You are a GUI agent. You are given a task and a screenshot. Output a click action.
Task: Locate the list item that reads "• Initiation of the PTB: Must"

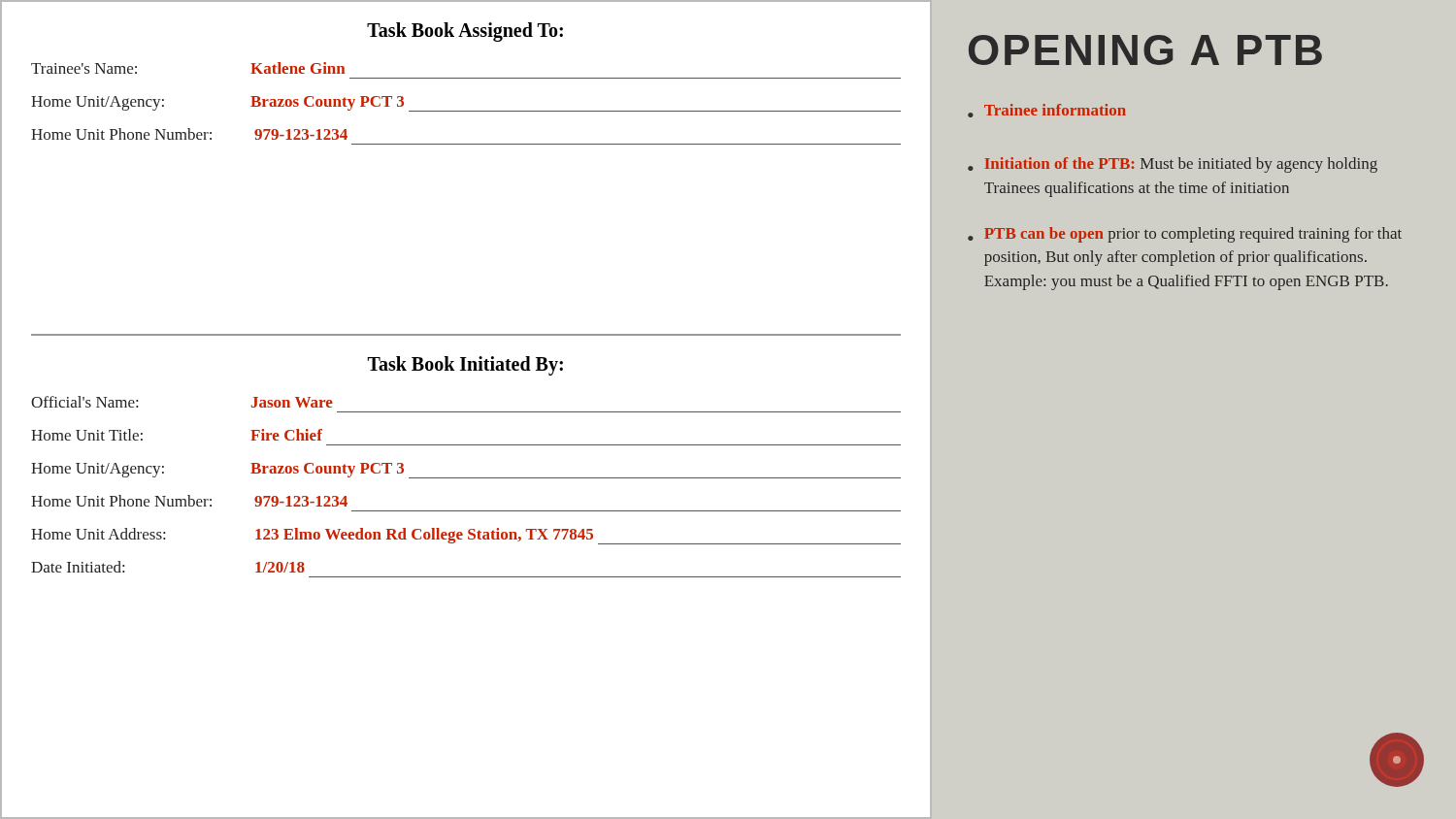click(x=1196, y=177)
